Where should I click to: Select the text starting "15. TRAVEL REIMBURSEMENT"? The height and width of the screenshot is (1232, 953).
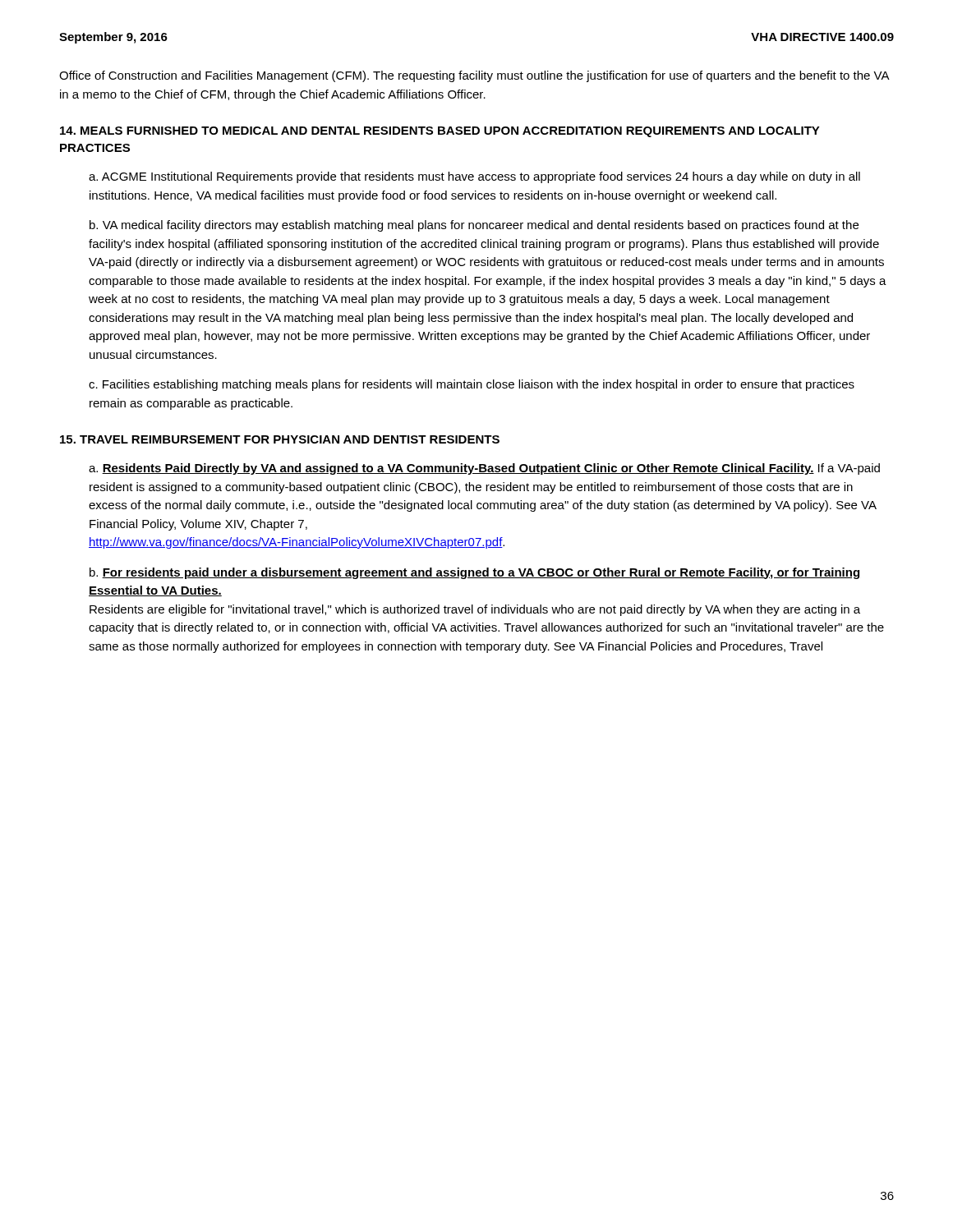point(280,439)
